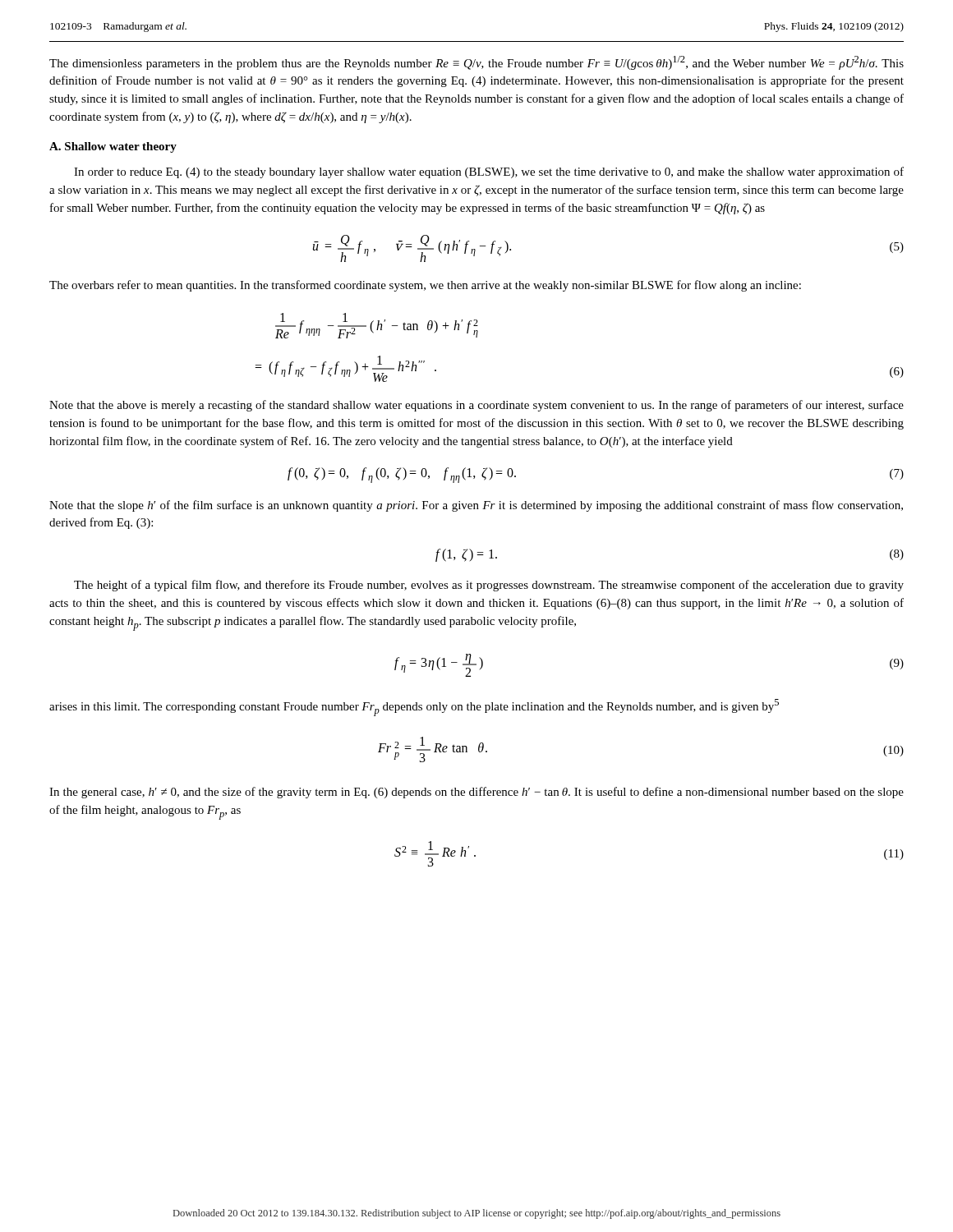953x1232 pixels.
Task: Locate the text block that reads "The overbars refer to mean"
Action: [x=476, y=285]
